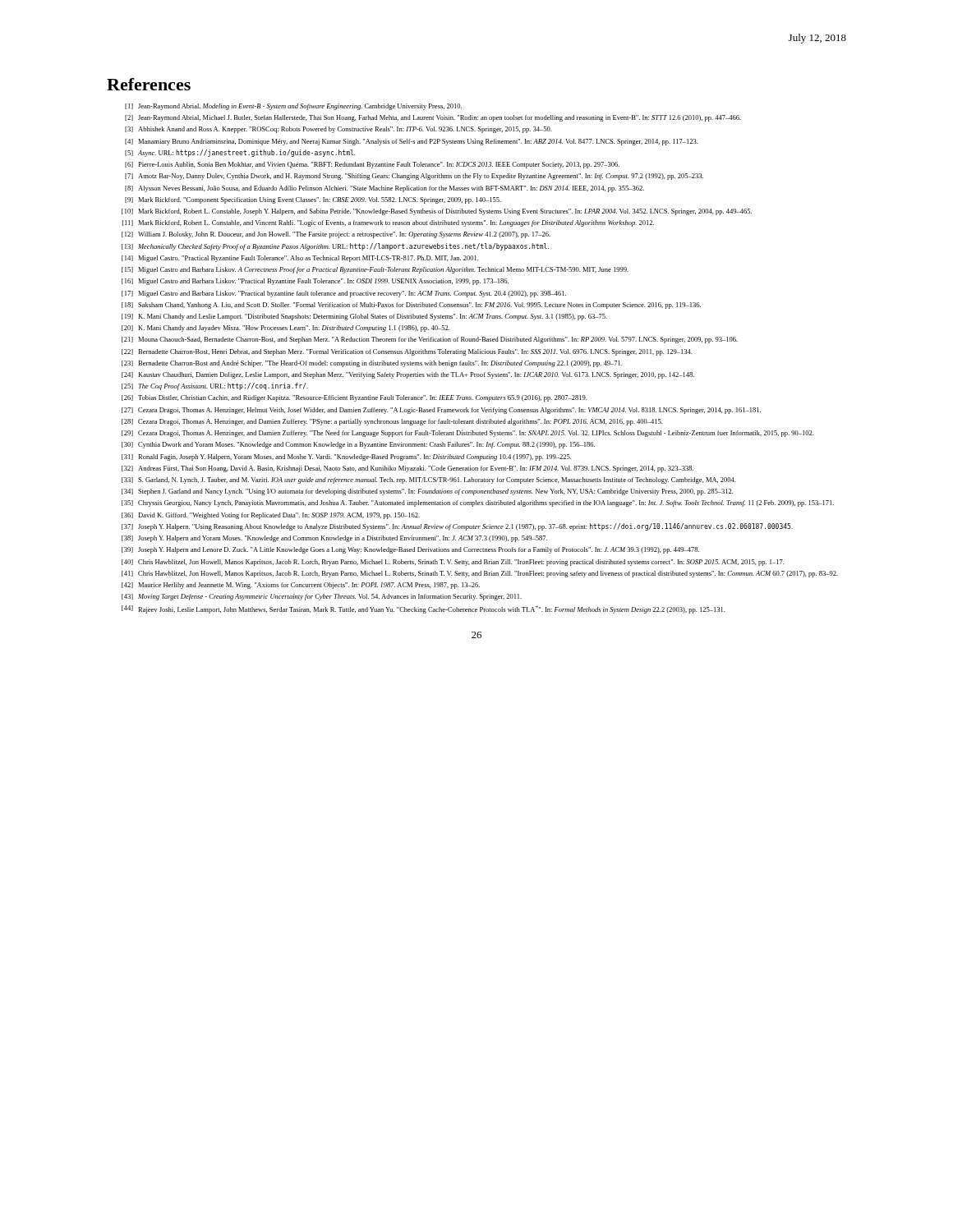Click on the list item that says "[12] William J. Bolosky, John R."
This screenshot has width=953, height=1232.
(x=476, y=235)
